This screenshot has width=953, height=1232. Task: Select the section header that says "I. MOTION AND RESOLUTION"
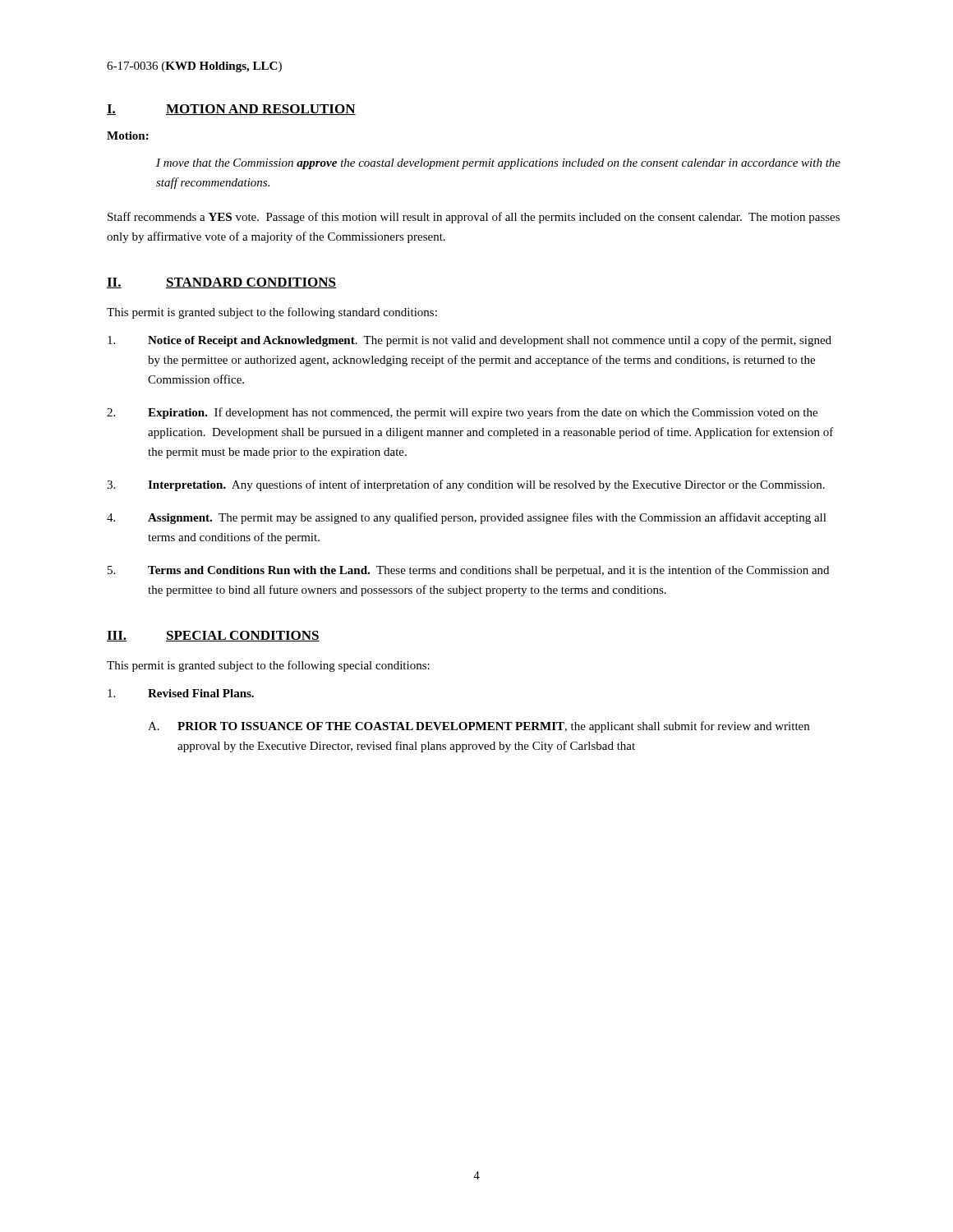[231, 109]
